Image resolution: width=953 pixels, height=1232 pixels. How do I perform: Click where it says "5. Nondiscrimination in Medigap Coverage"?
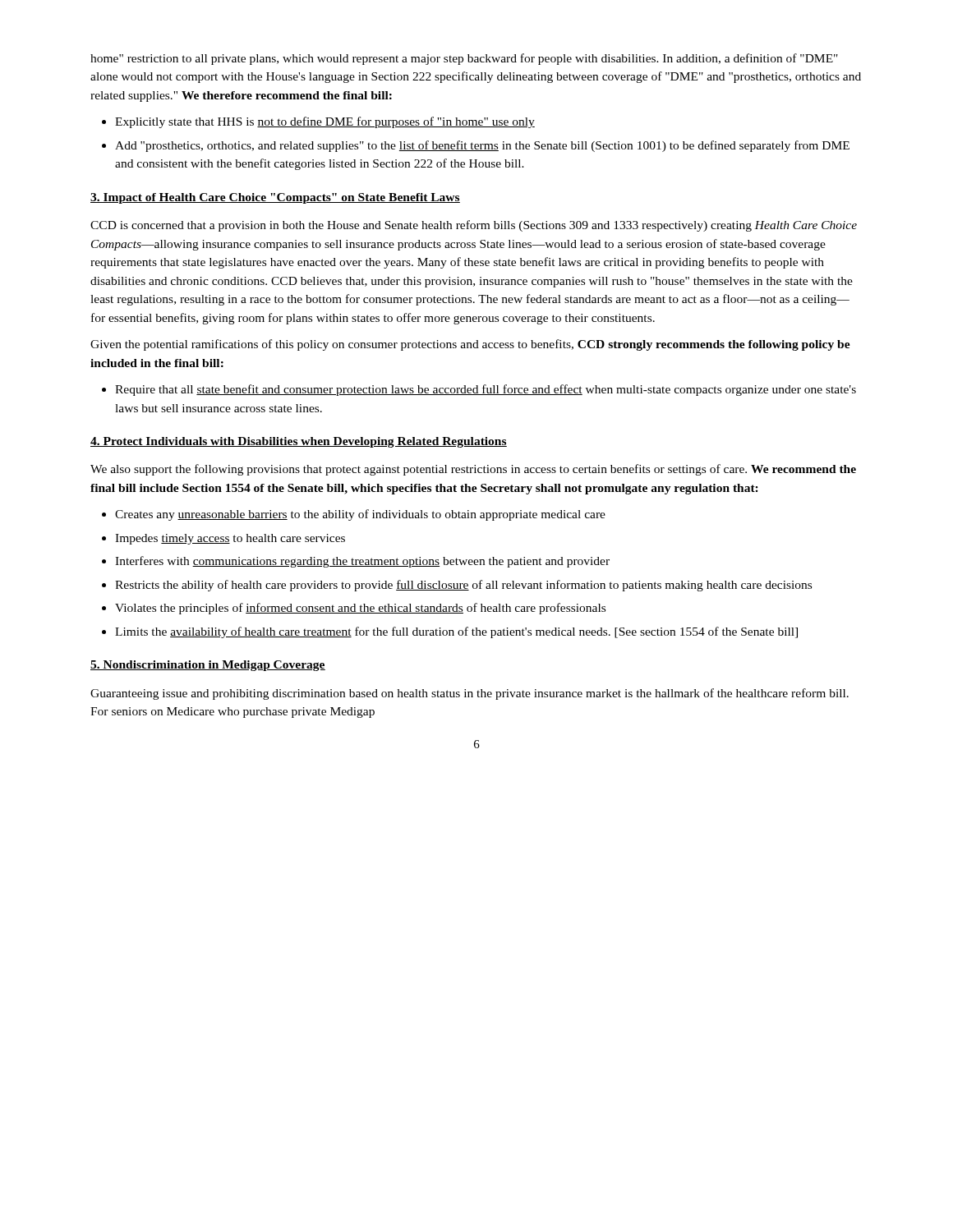click(x=208, y=666)
